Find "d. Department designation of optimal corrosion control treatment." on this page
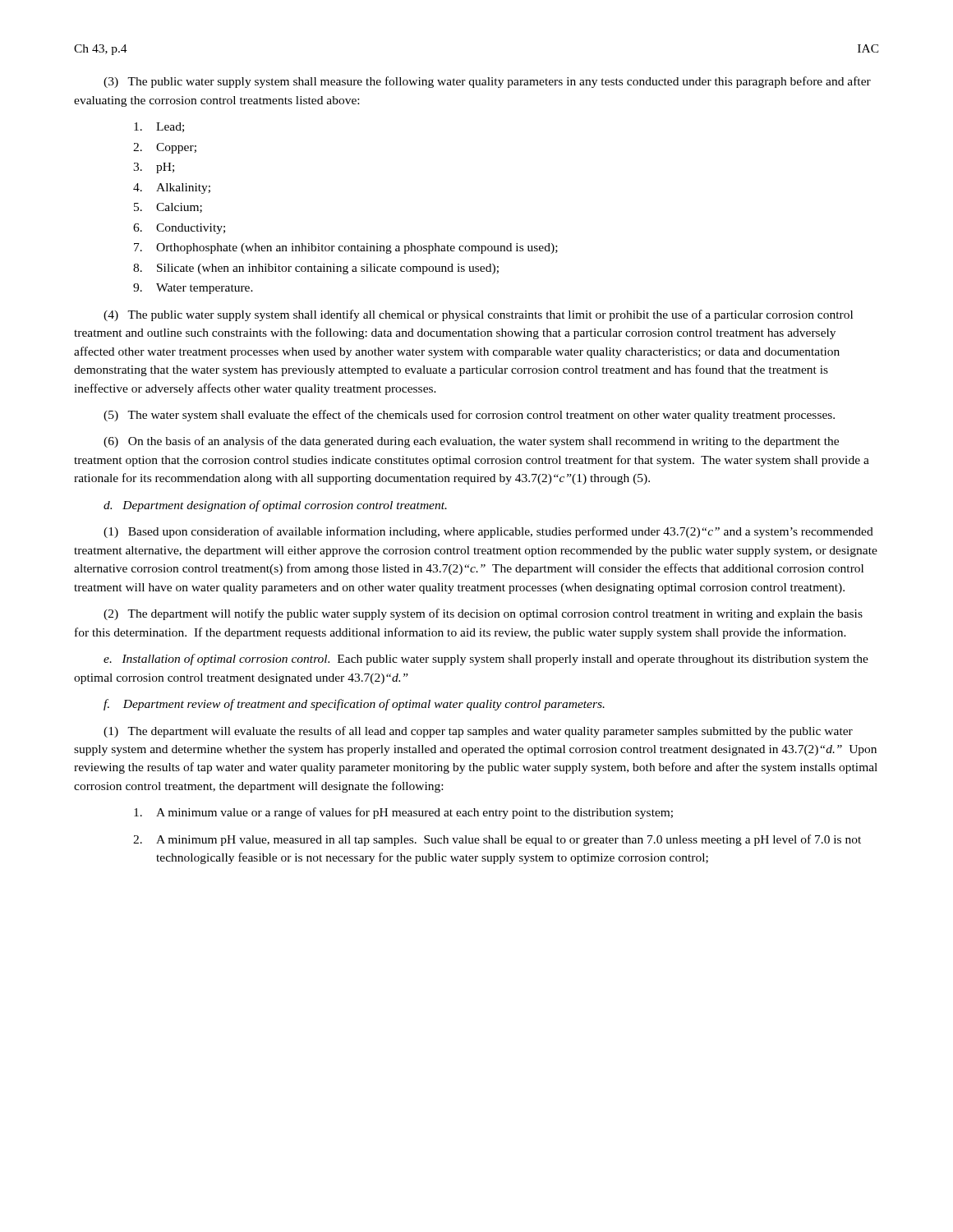 click(x=276, y=505)
